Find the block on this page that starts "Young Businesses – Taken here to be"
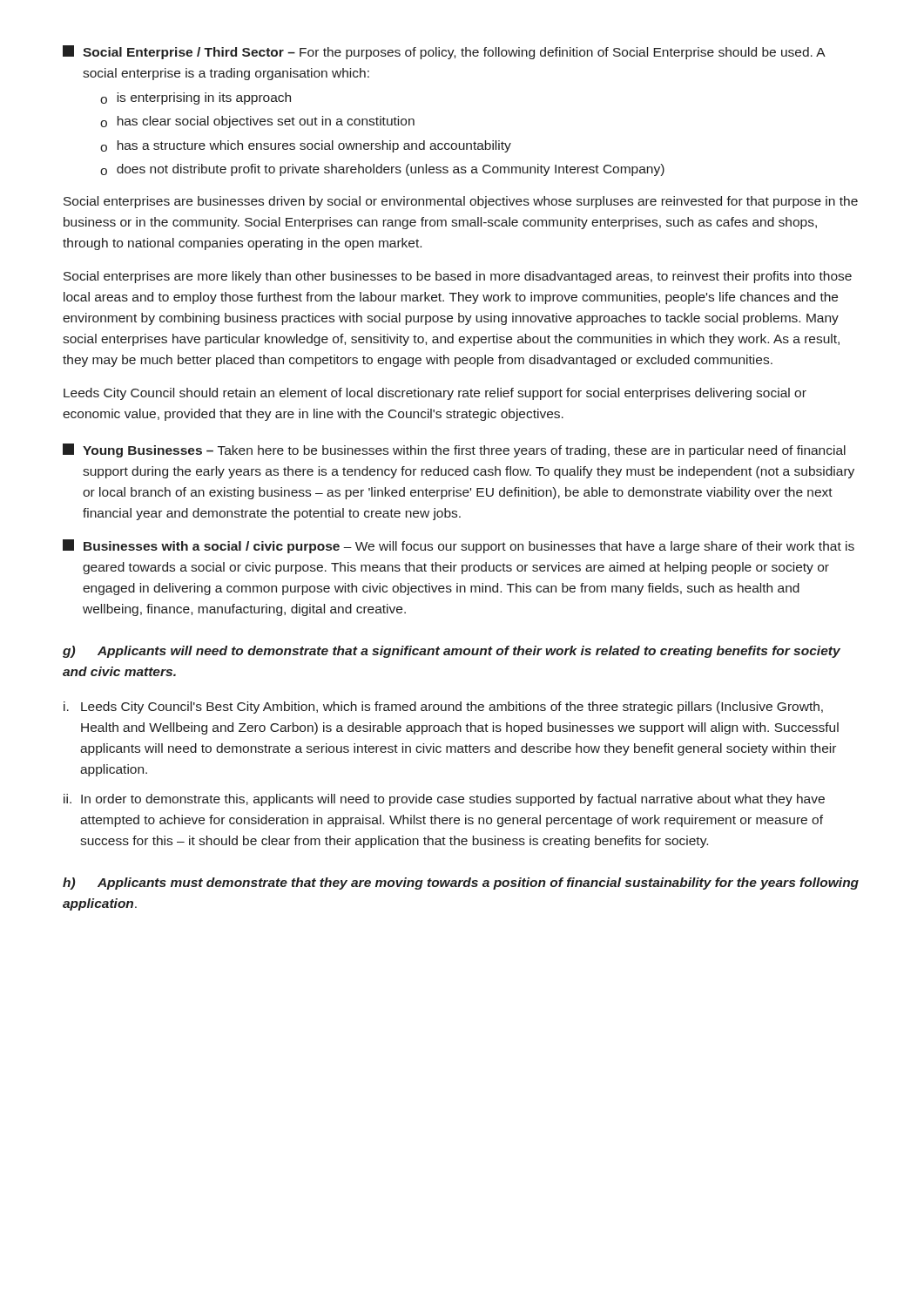The width and height of the screenshot is (924, 1307). point(462,482)
